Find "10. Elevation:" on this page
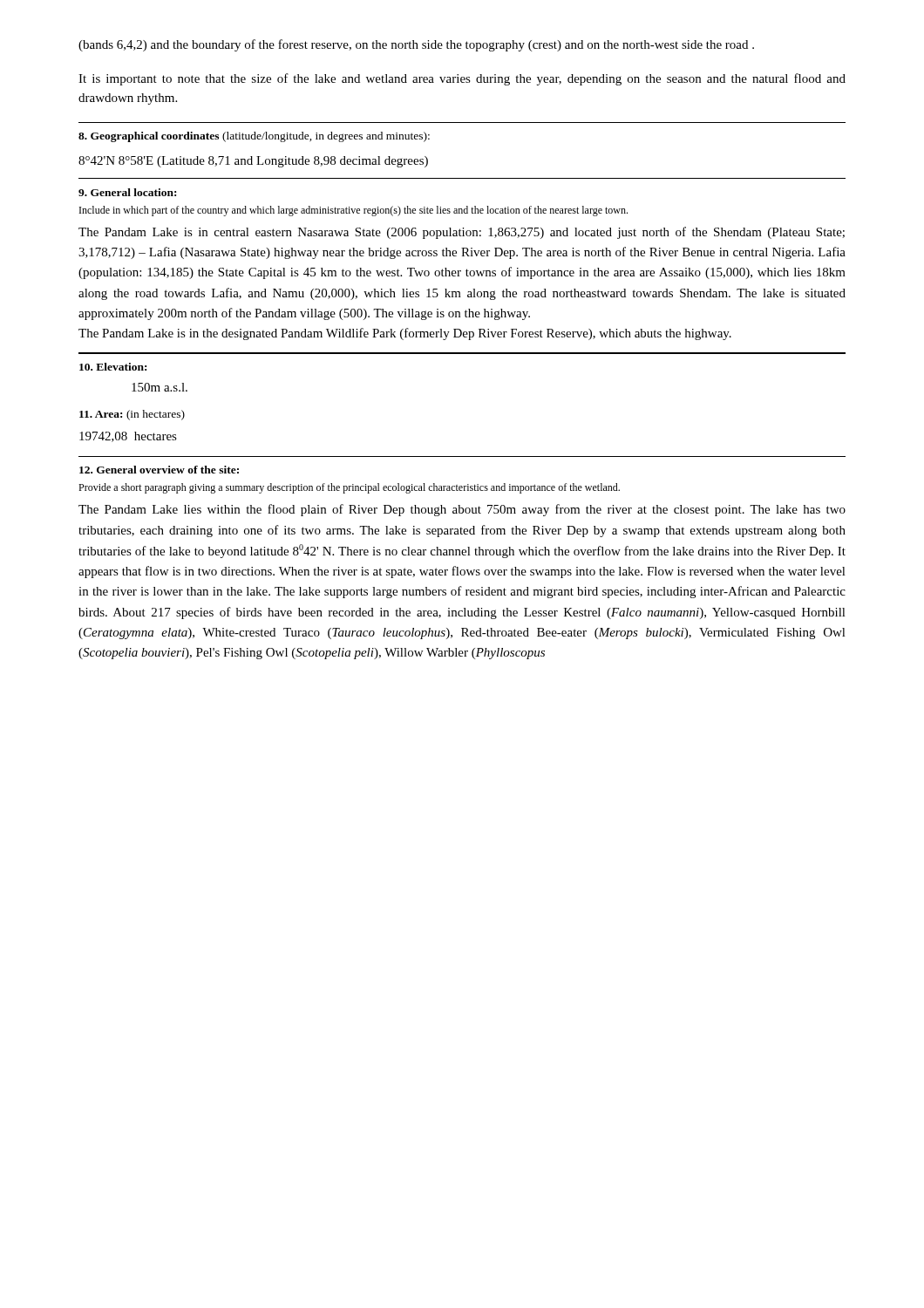This screenshot has width=924, height=1308. pyautogui.click(x=113, y=367)
